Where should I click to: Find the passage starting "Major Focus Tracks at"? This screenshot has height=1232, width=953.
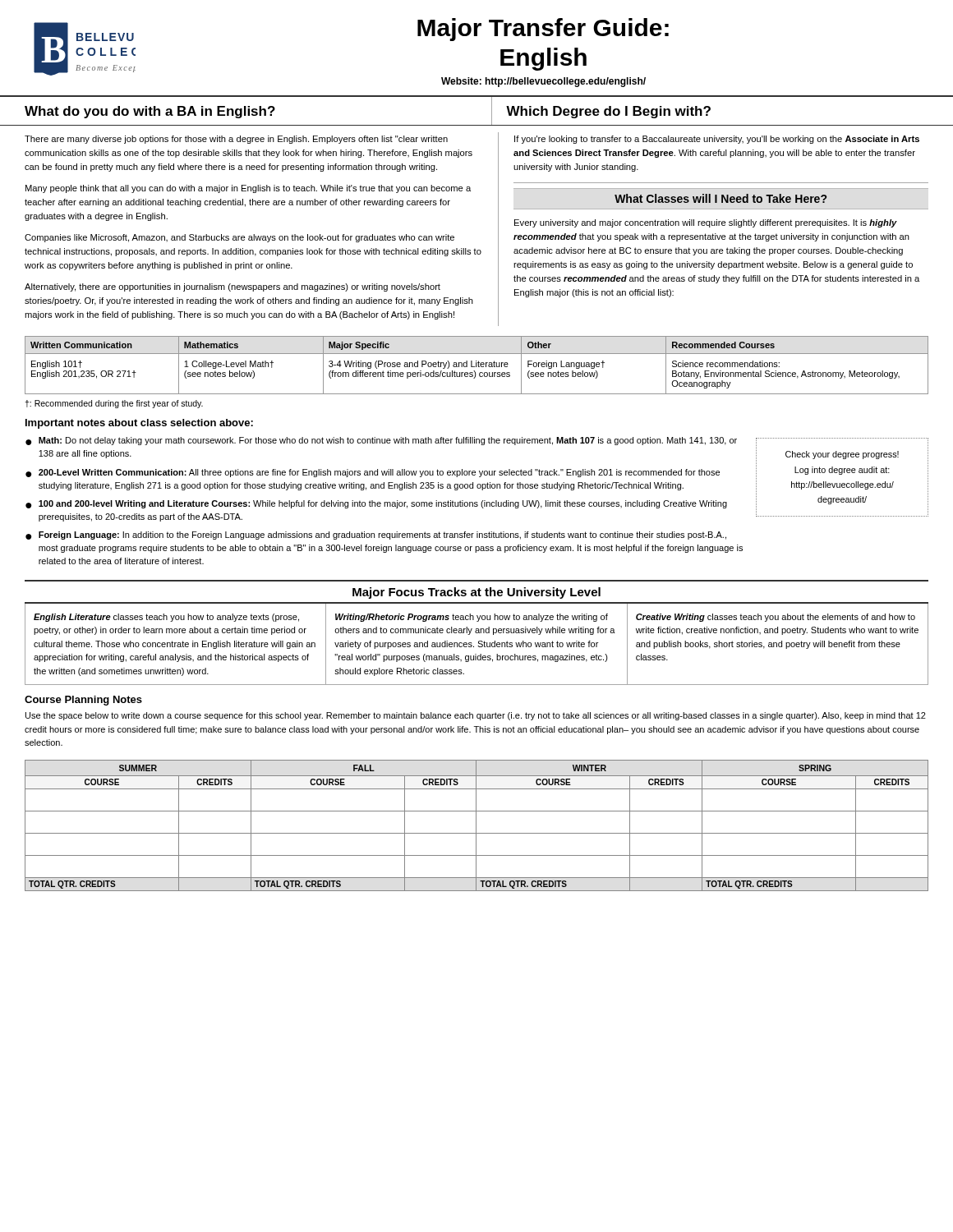476,591
